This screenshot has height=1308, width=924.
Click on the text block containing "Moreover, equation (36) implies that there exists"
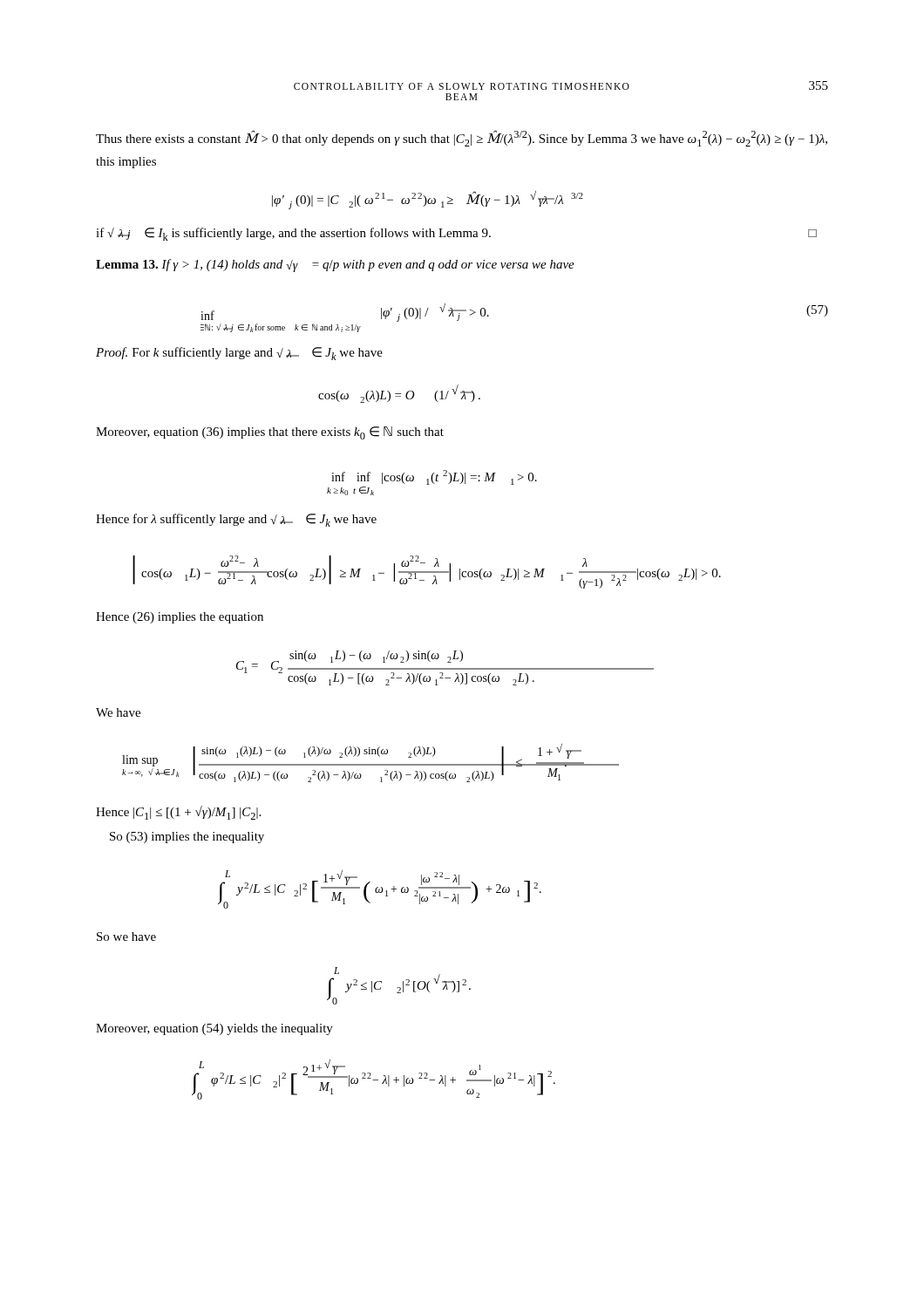(270, 433)
